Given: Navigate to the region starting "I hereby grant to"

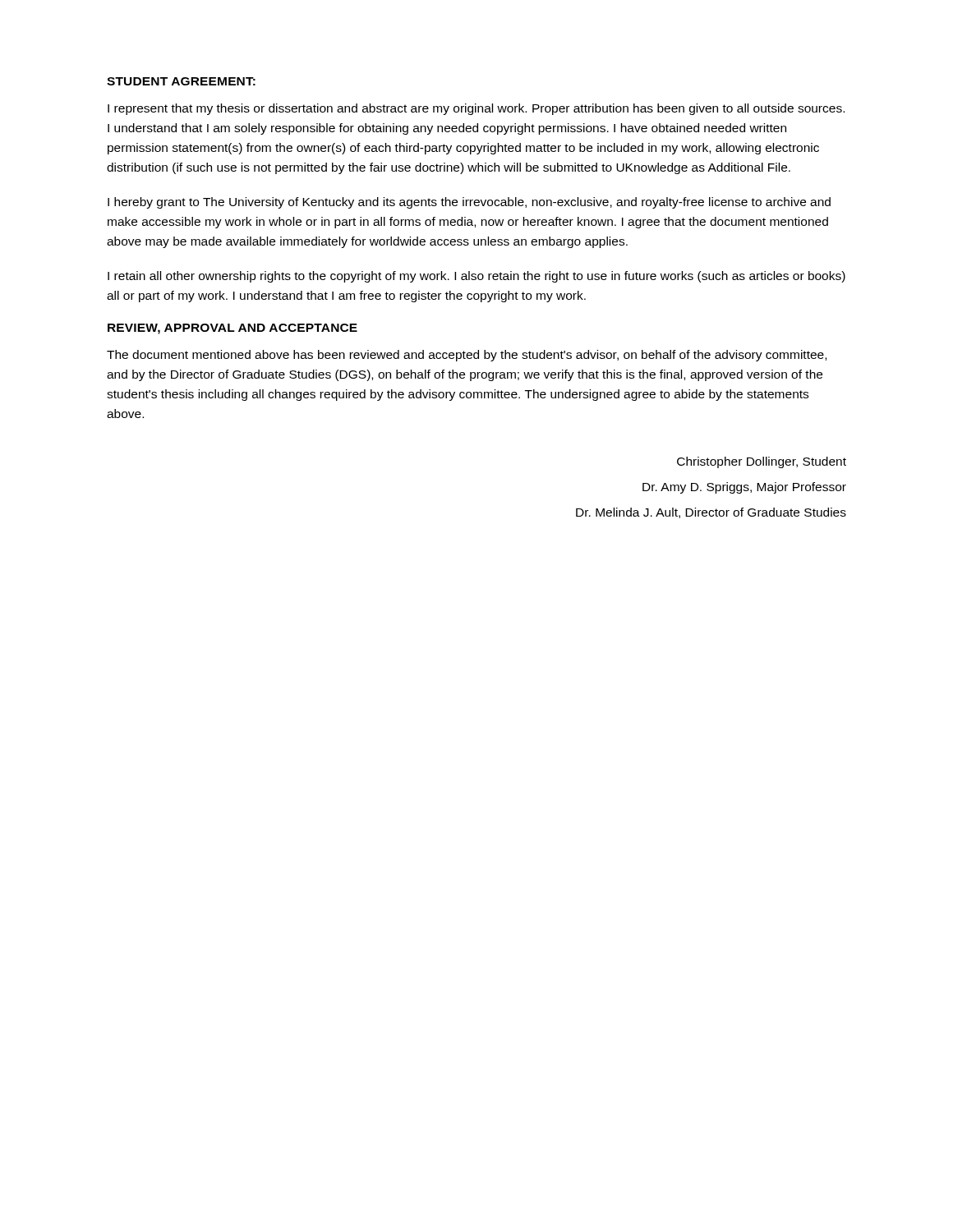Looking at the screenshot, I should pos(469,221).
